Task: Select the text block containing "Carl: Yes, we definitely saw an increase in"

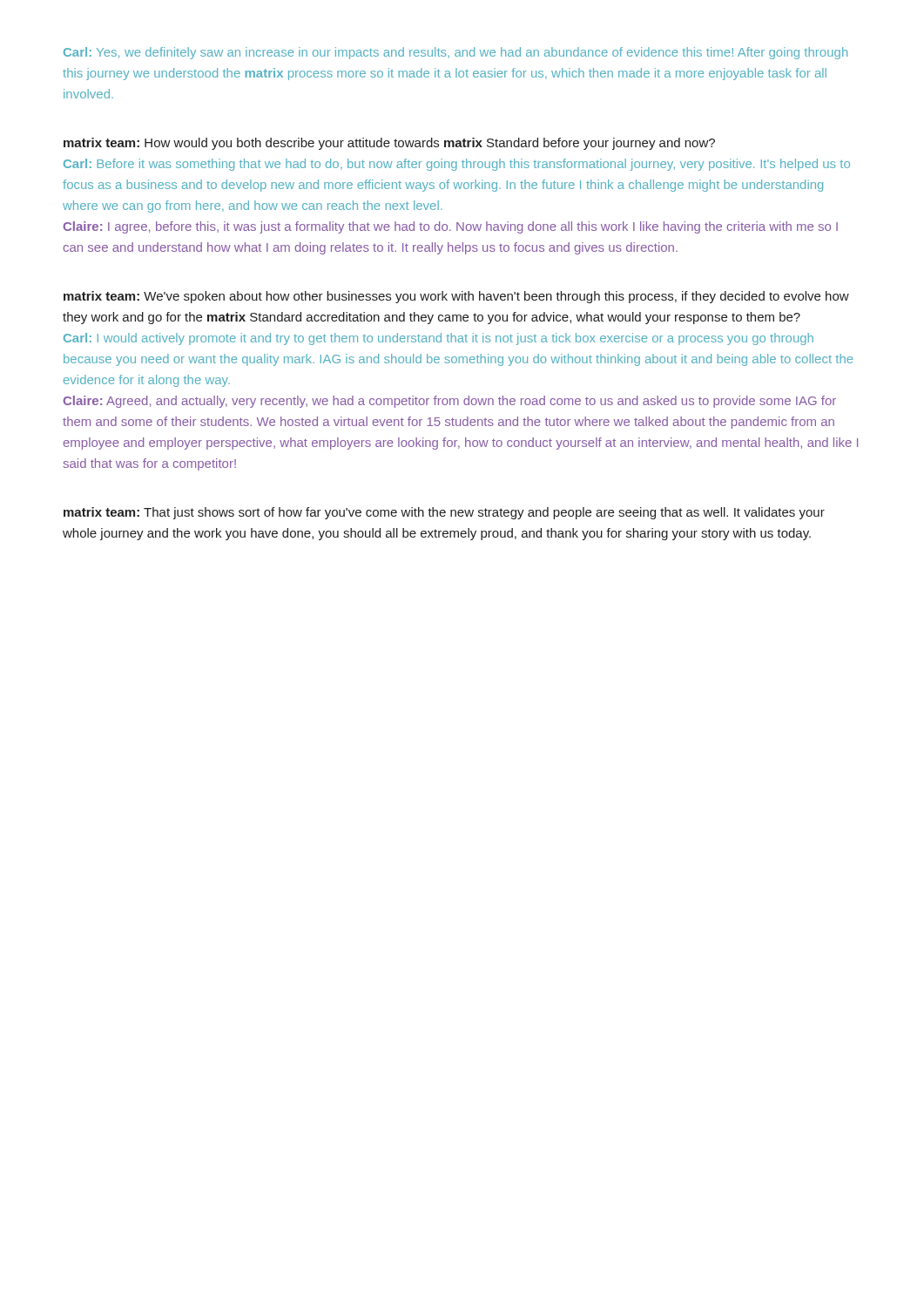Action: (456, 73)
